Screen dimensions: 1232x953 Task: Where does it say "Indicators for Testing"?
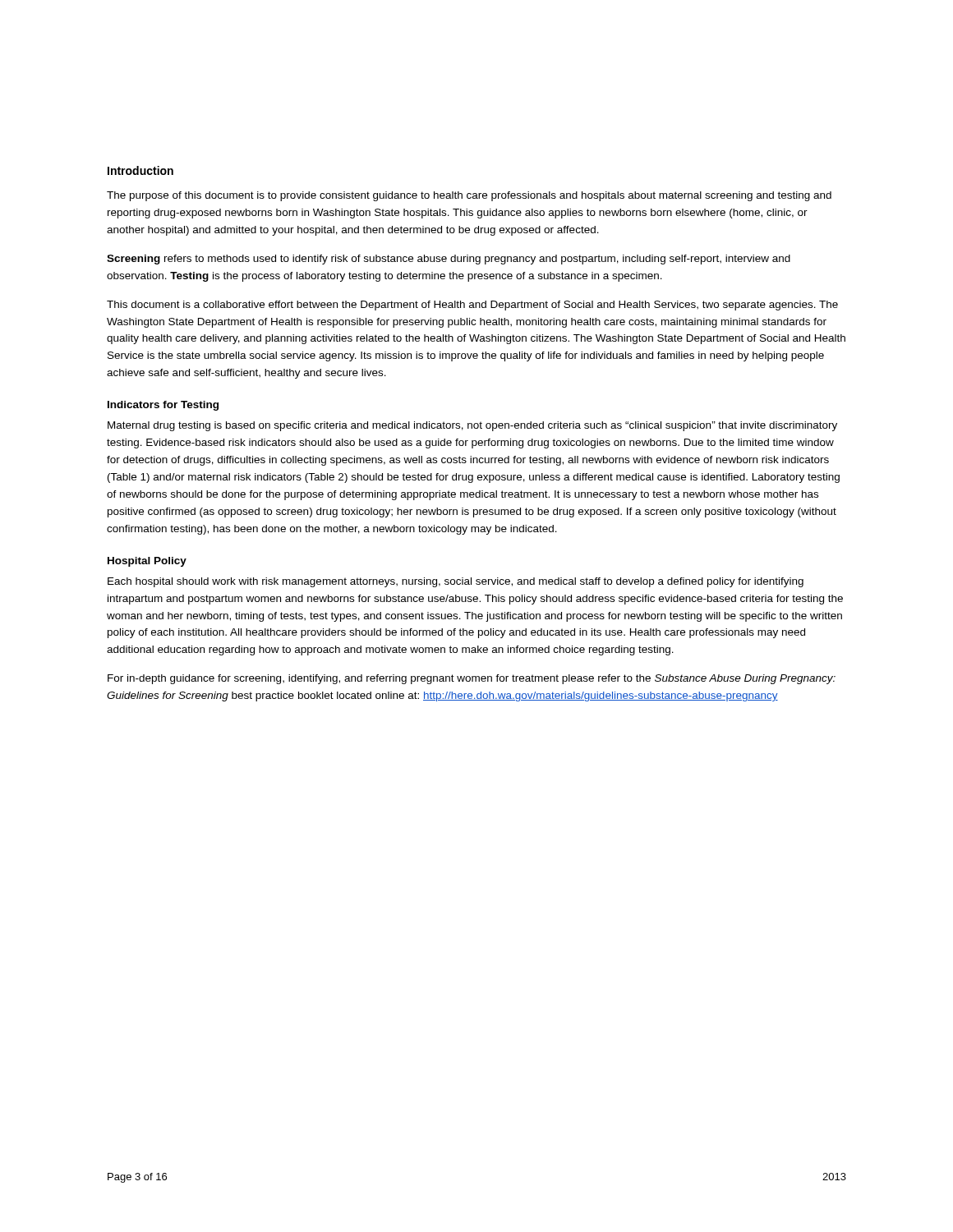pos(163,405)
